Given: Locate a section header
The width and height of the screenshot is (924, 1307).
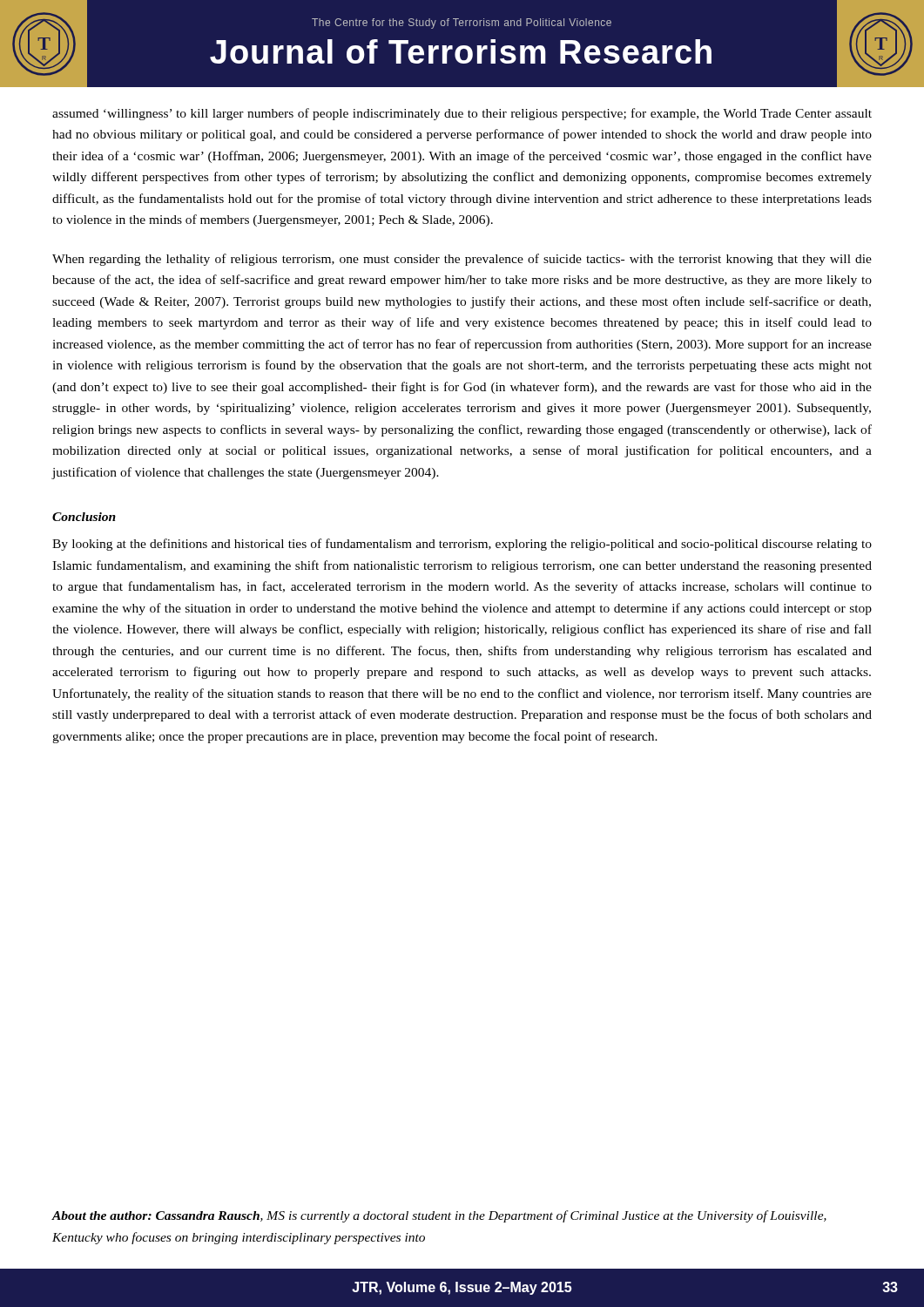Looking at the screenshot, I should [x=84, y=516].
